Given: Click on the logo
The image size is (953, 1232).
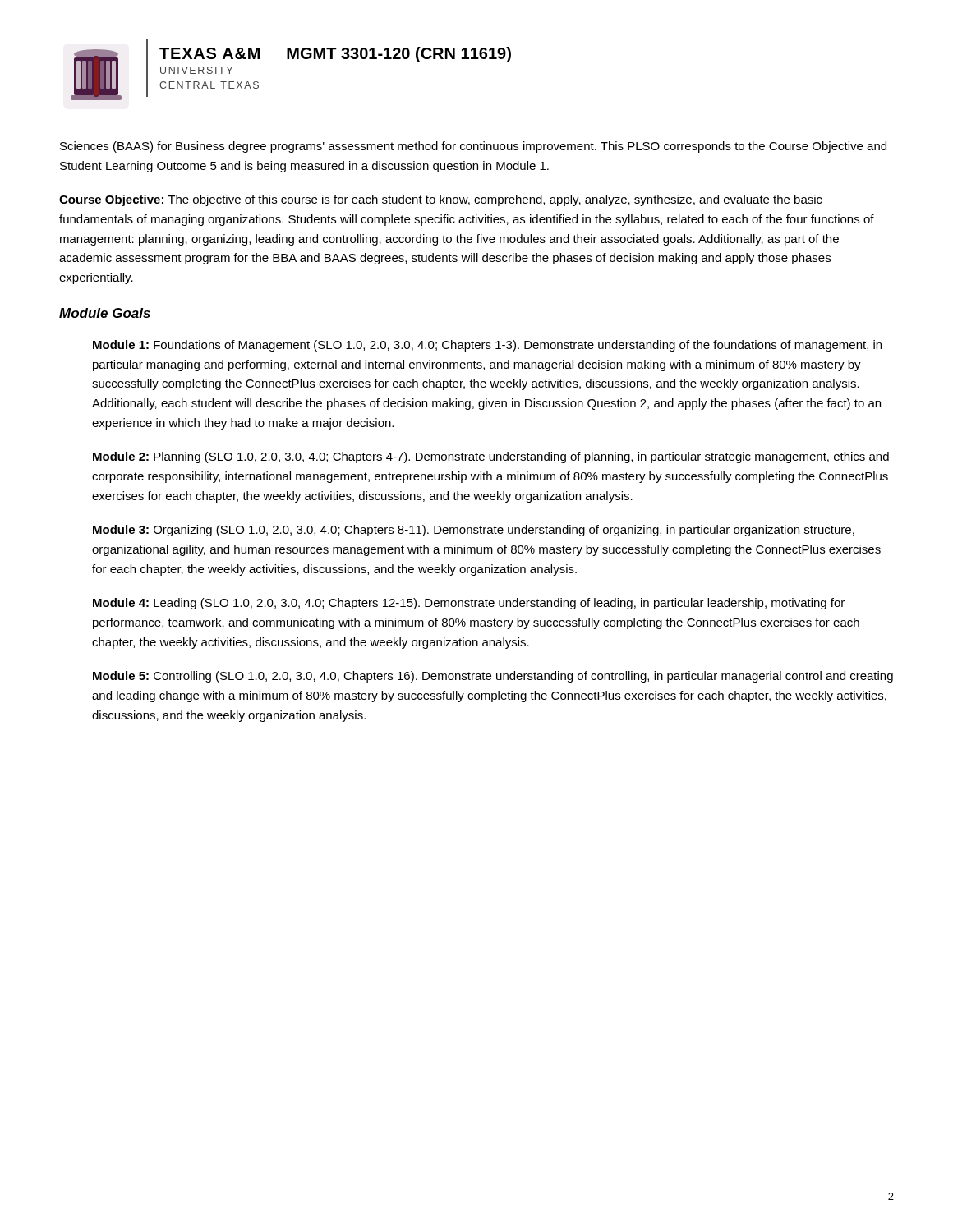Looking at the screenshot, I should (x=96, y=76).
